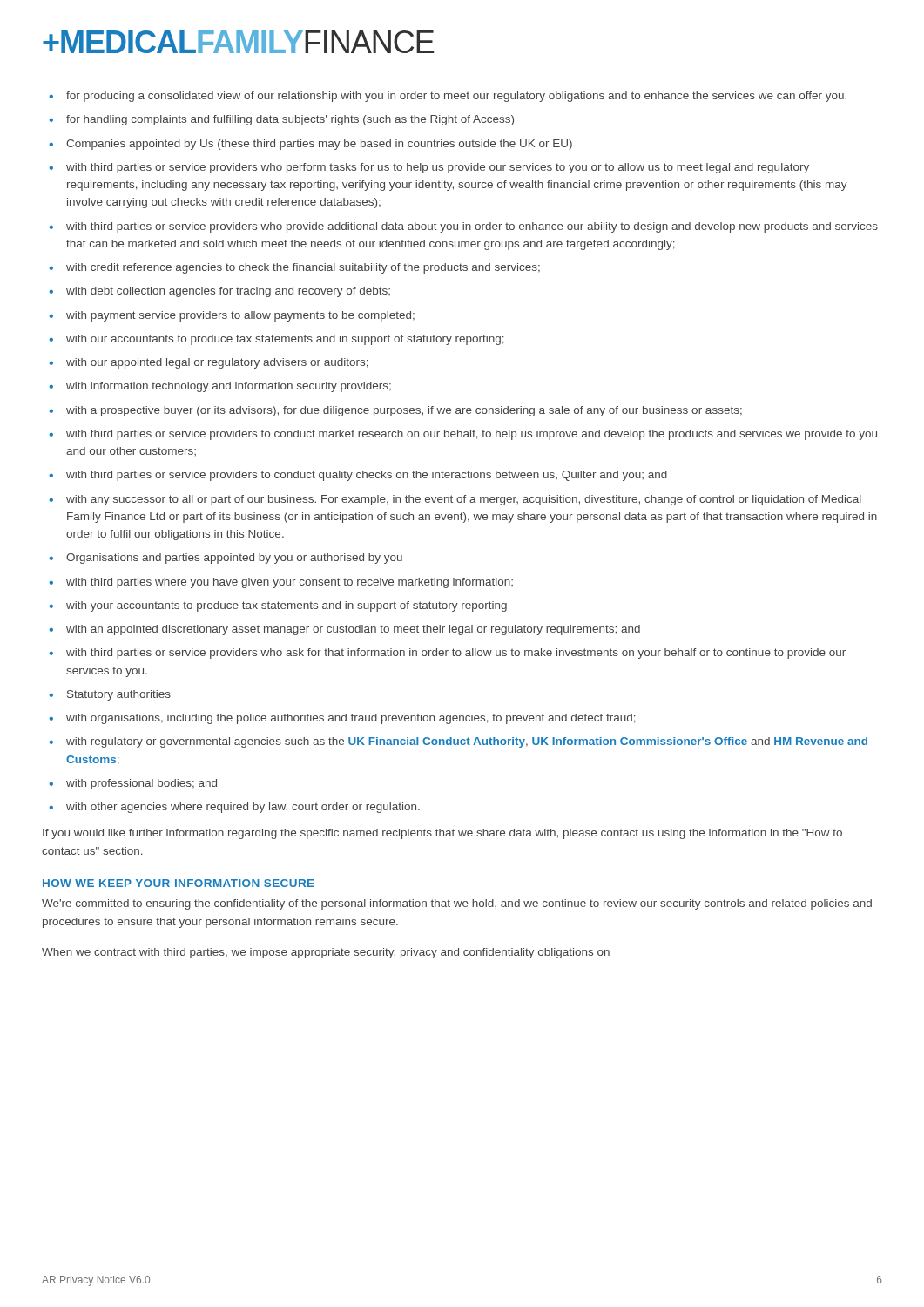Image resolution: width=924 pixels, height=1307 pixels.
Task: Click the passage that begins "When we contract"
Action: pos(326,952)
